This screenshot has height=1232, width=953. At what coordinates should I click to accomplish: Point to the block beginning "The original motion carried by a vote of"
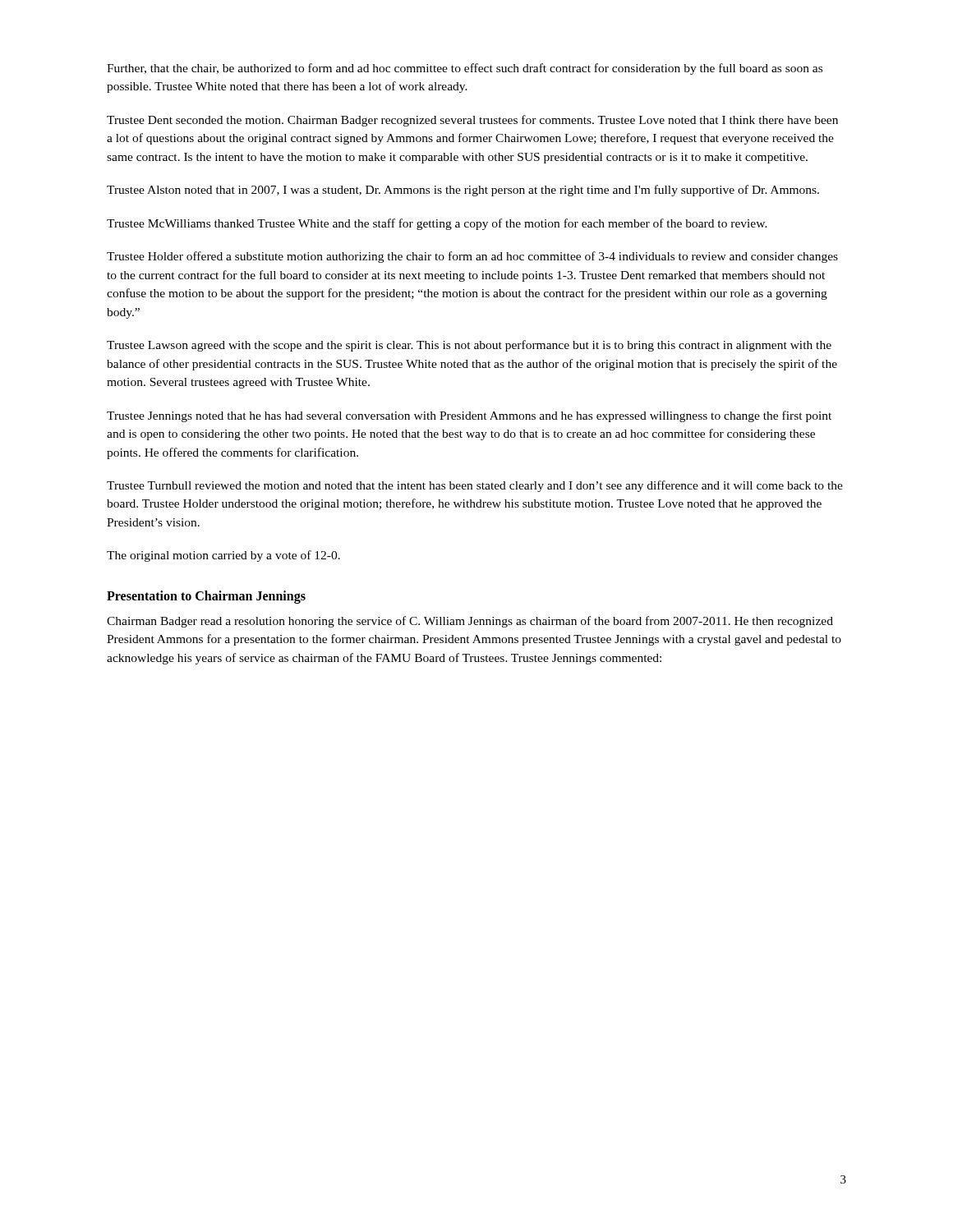click(x=224, y=555)
